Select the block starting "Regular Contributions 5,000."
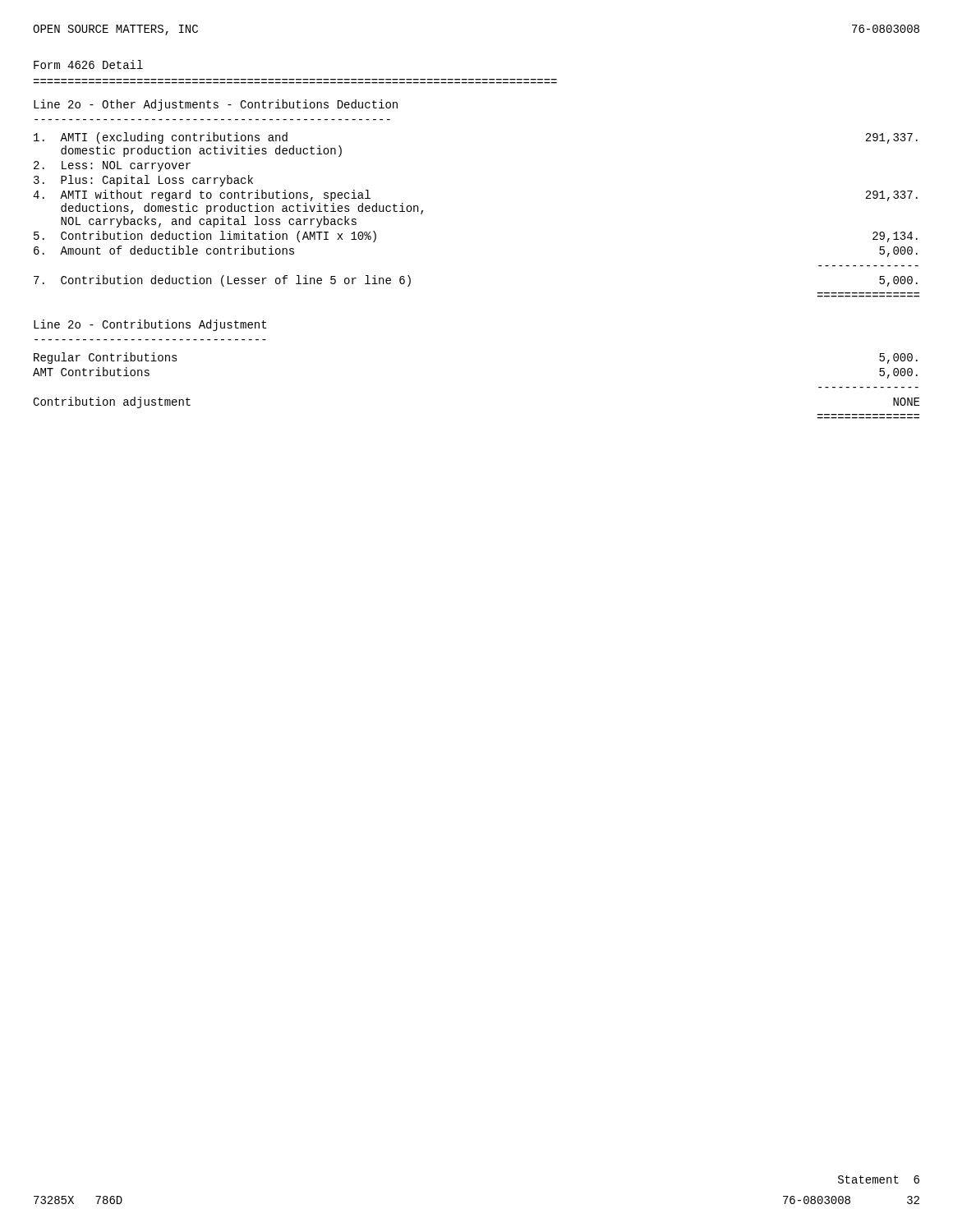 [104, 358]
